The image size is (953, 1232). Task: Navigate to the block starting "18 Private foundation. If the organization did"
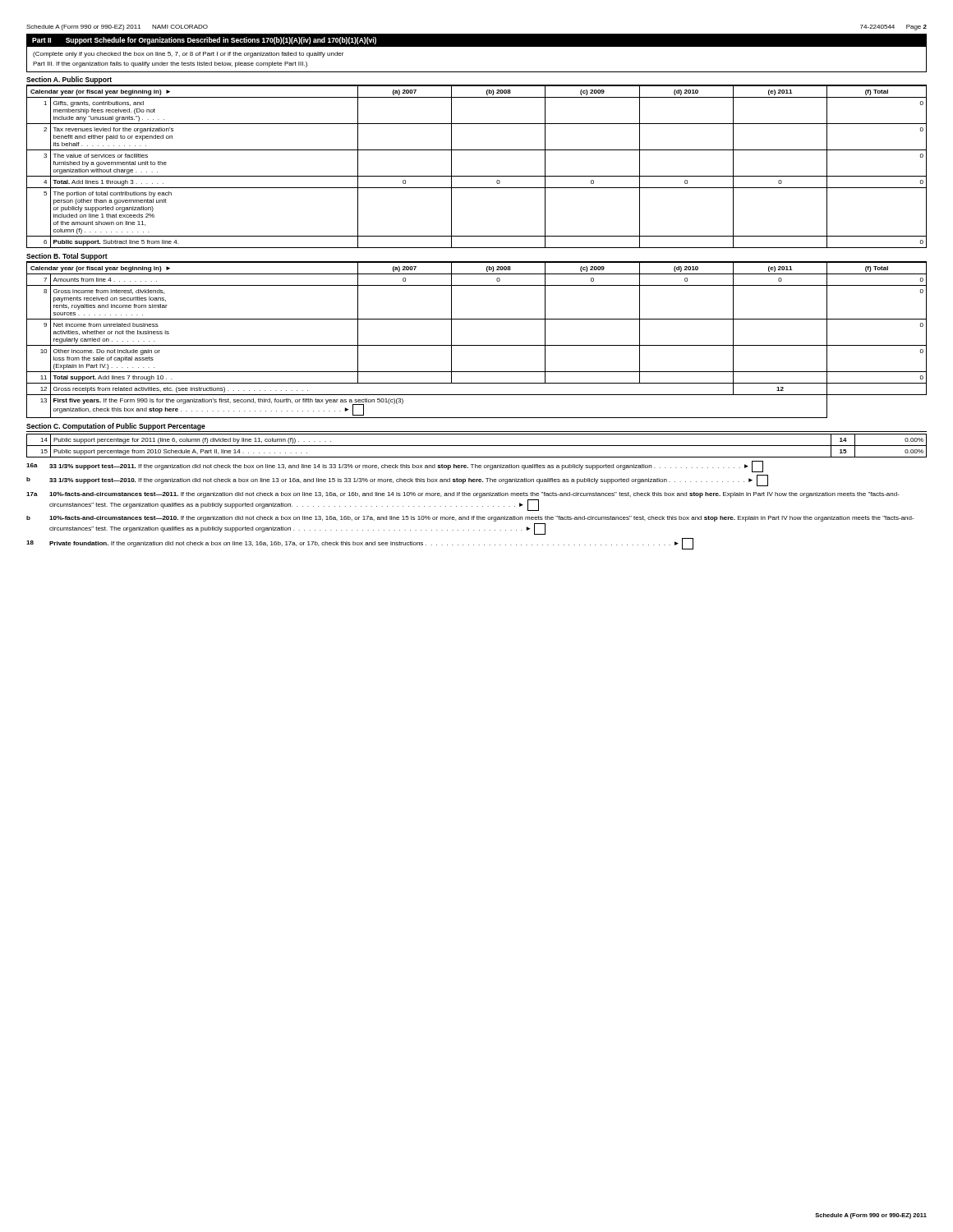point(476,544)
